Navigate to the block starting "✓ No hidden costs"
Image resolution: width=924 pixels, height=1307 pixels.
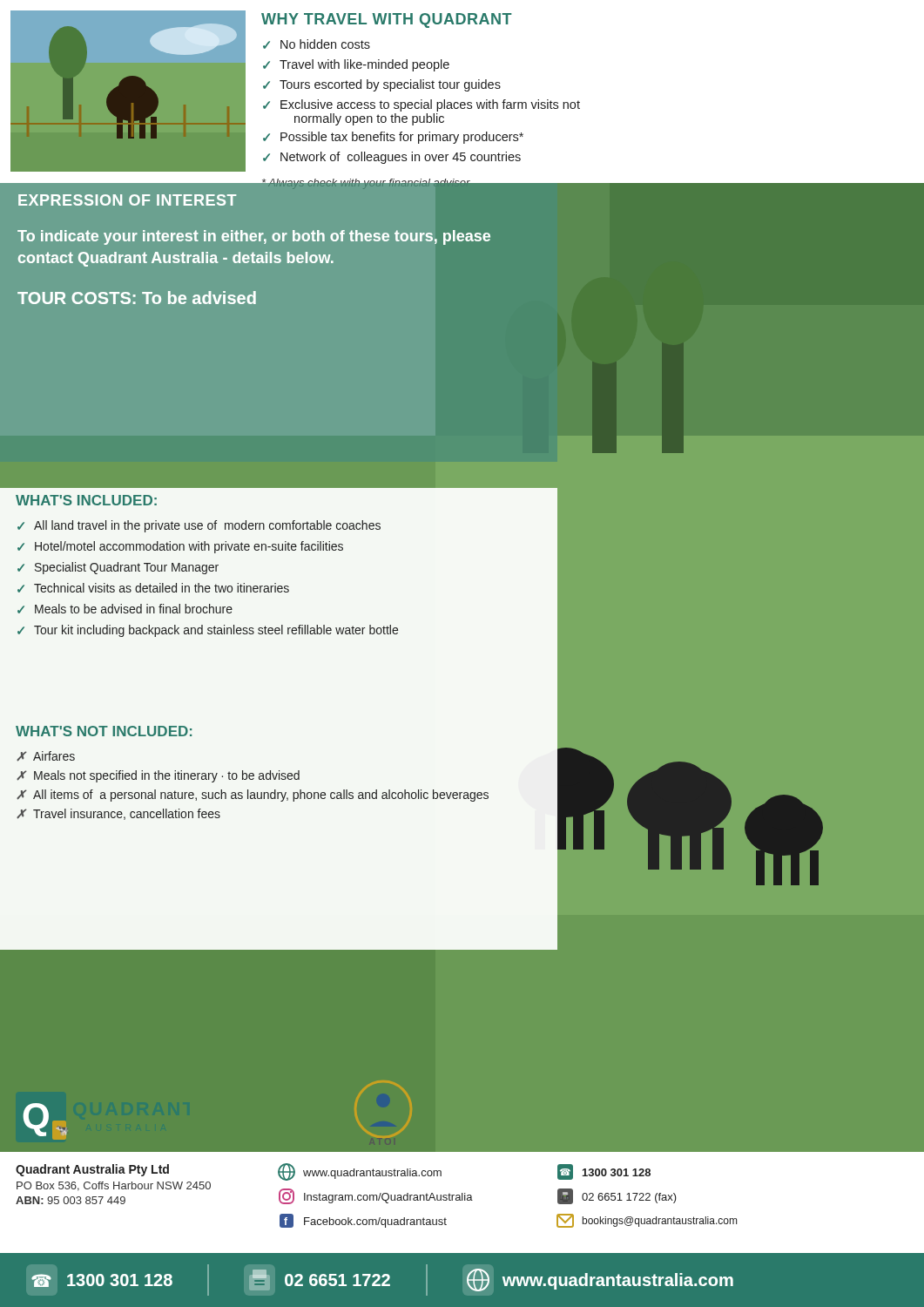316,45
